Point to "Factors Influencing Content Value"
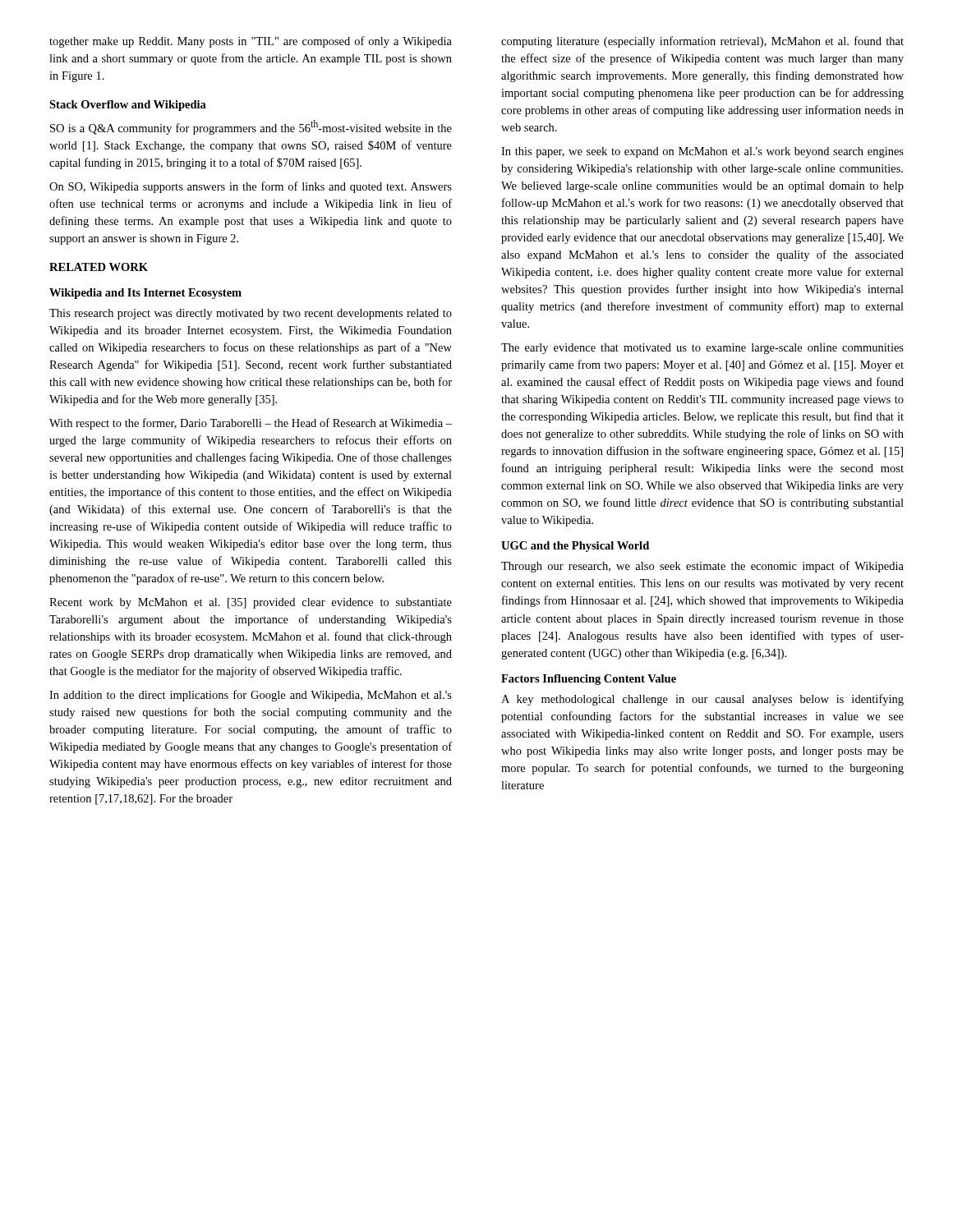Viewport: 953px width, 1232px height. click(589, 680)
